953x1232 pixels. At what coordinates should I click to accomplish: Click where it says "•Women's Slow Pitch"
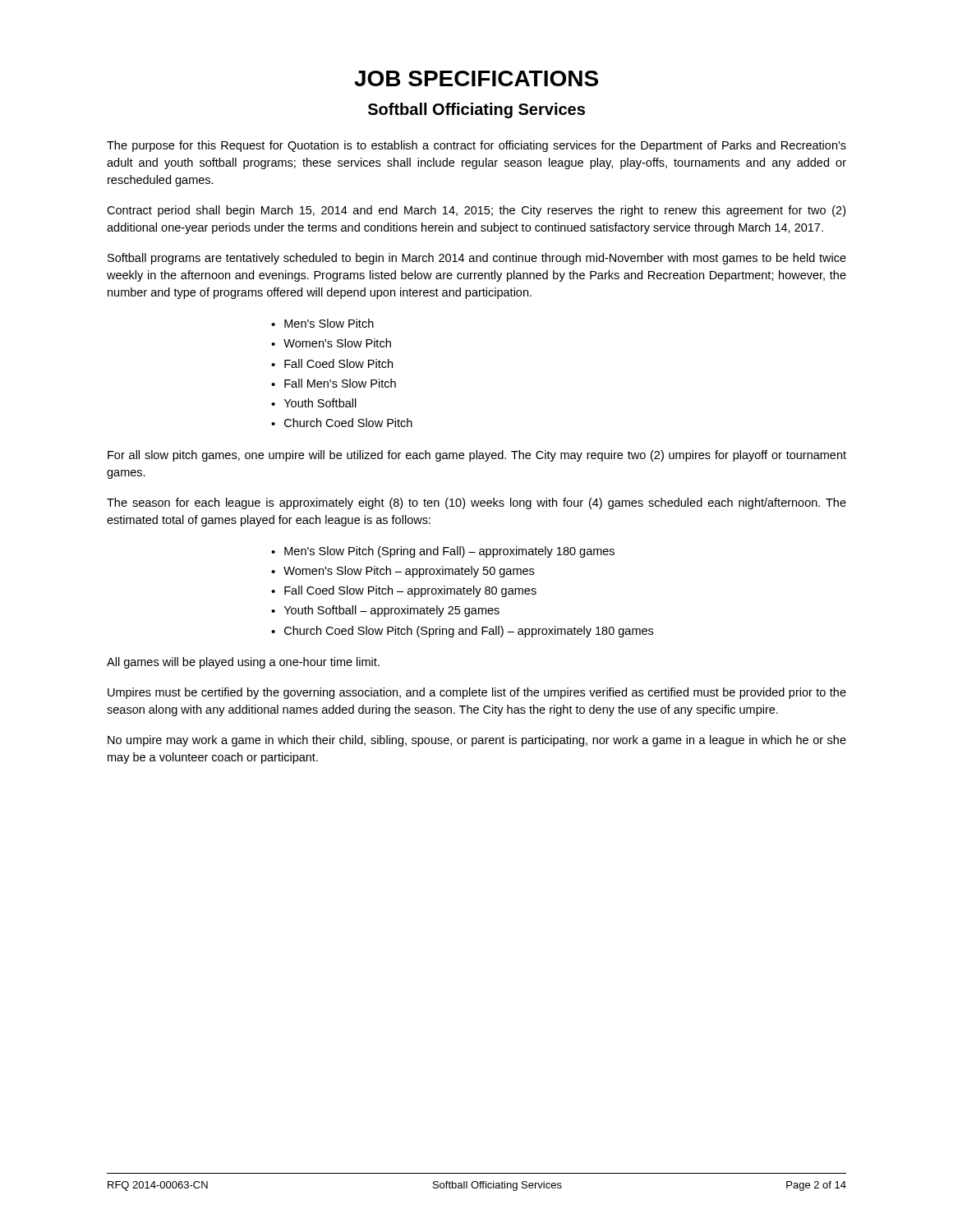331,344
